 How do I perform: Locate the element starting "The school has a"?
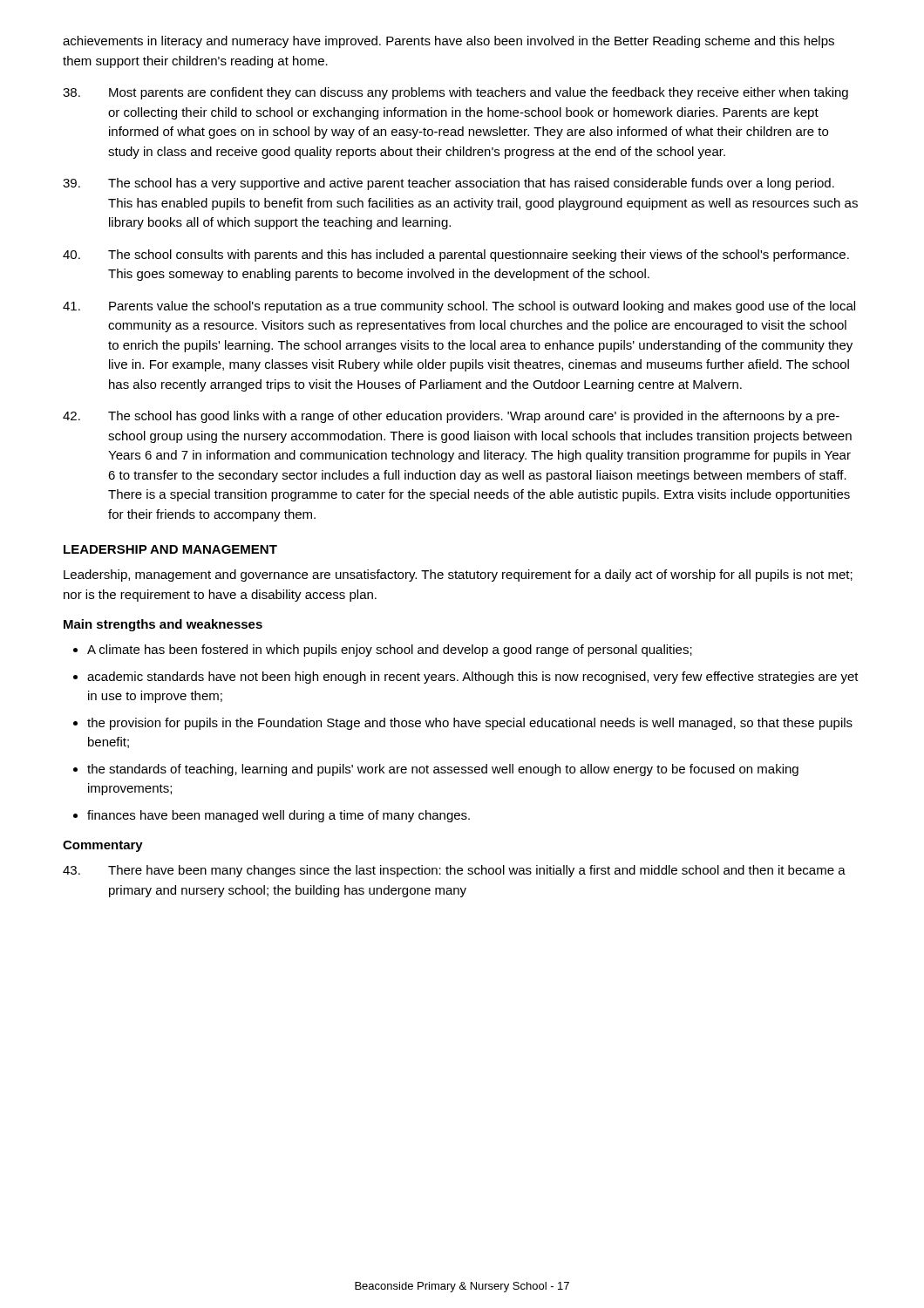coord(462,203)
